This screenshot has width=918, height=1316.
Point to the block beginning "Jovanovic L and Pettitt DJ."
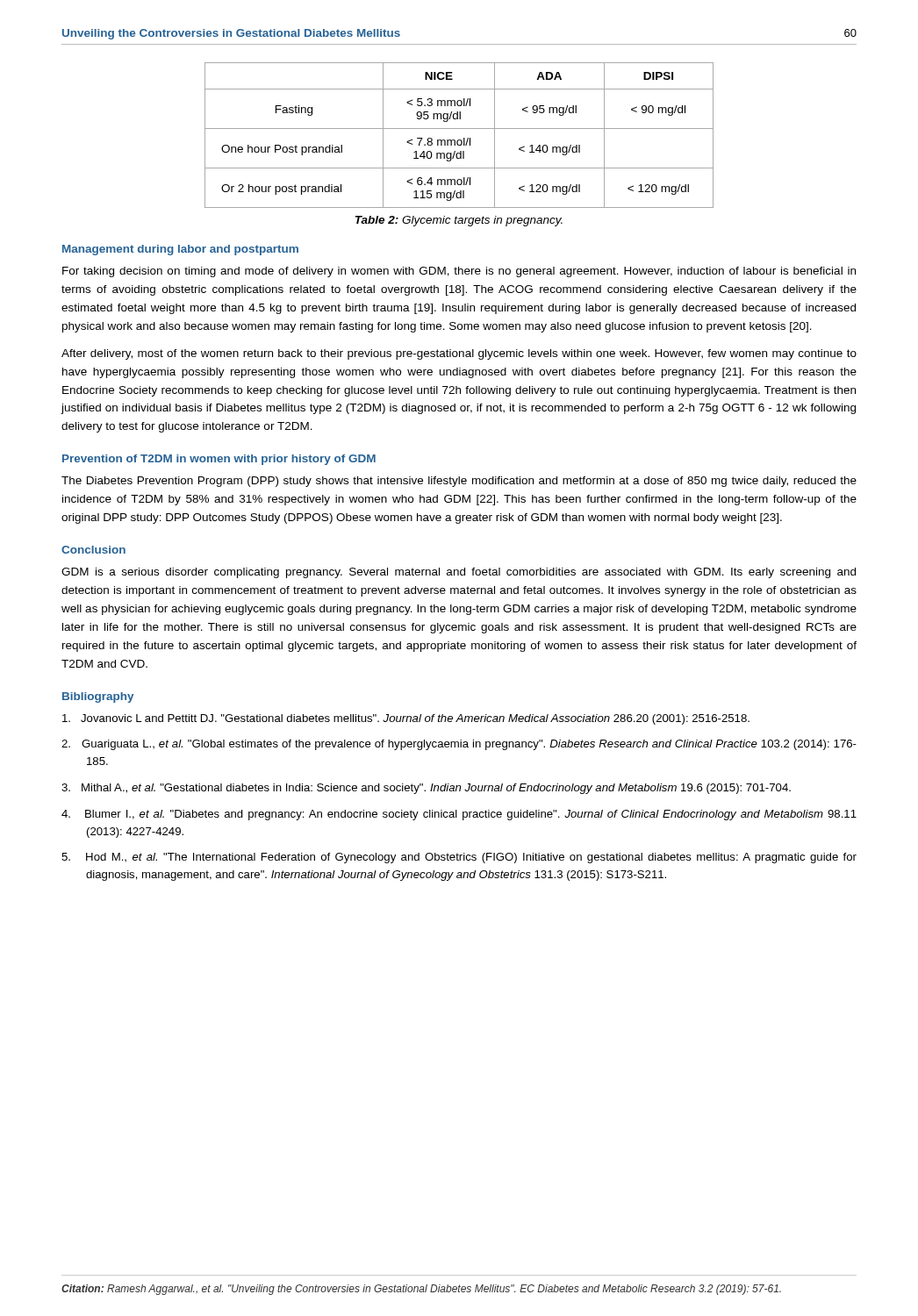406,718
